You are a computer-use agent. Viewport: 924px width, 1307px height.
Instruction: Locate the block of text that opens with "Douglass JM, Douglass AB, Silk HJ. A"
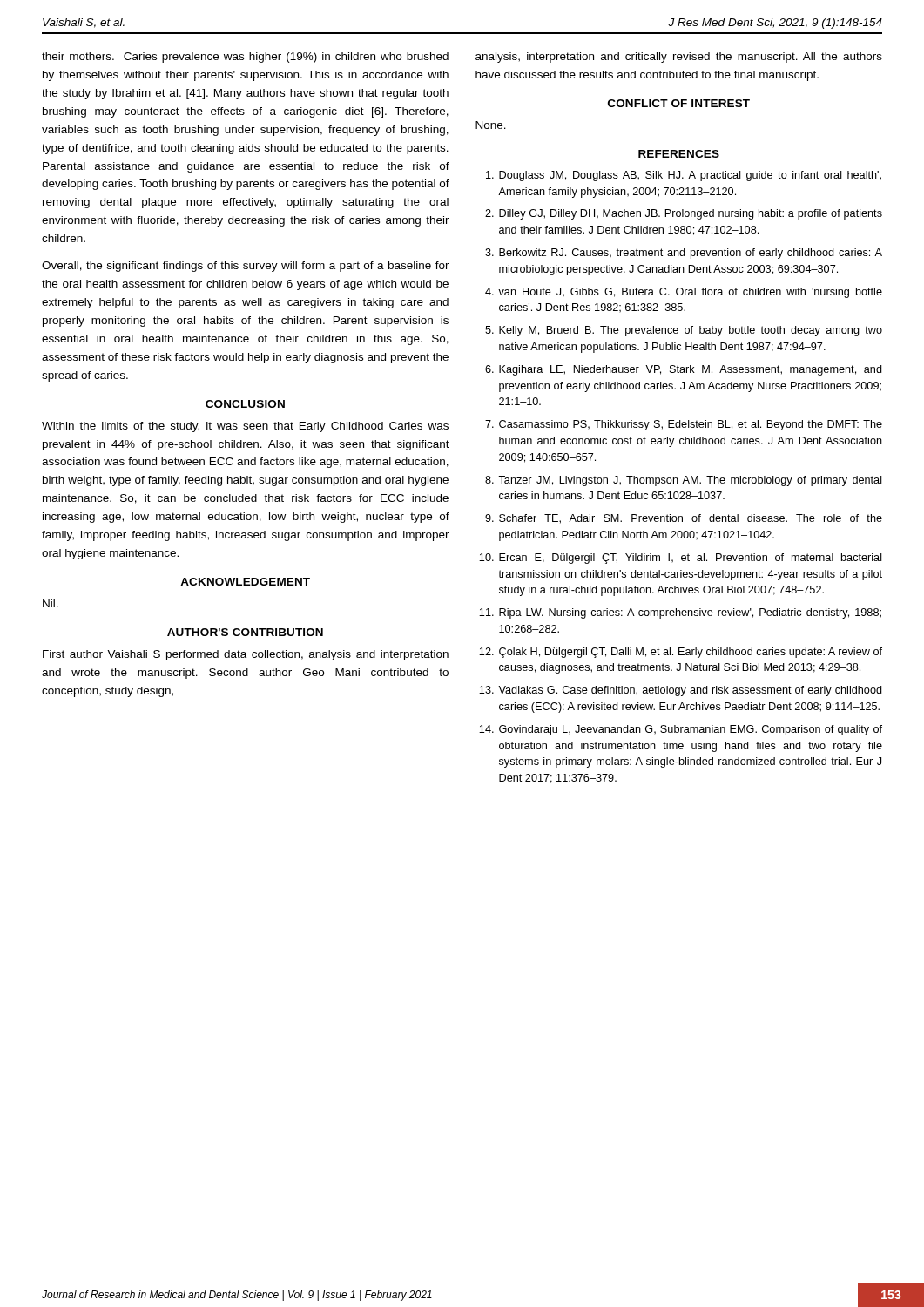pyautogui.click(x=679, y=183)
